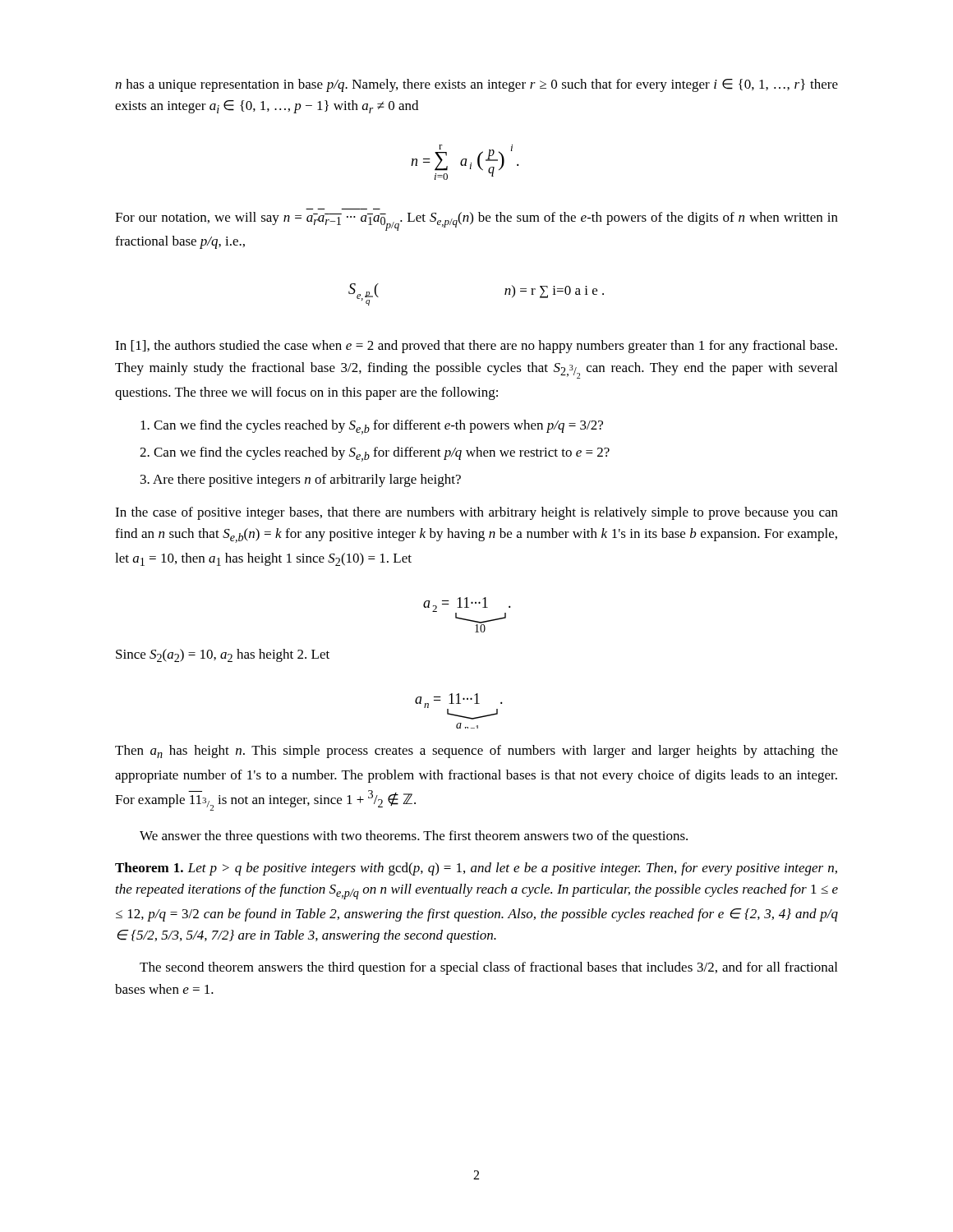Find the text block containing "In the case of positive integer bases,"

476,537
